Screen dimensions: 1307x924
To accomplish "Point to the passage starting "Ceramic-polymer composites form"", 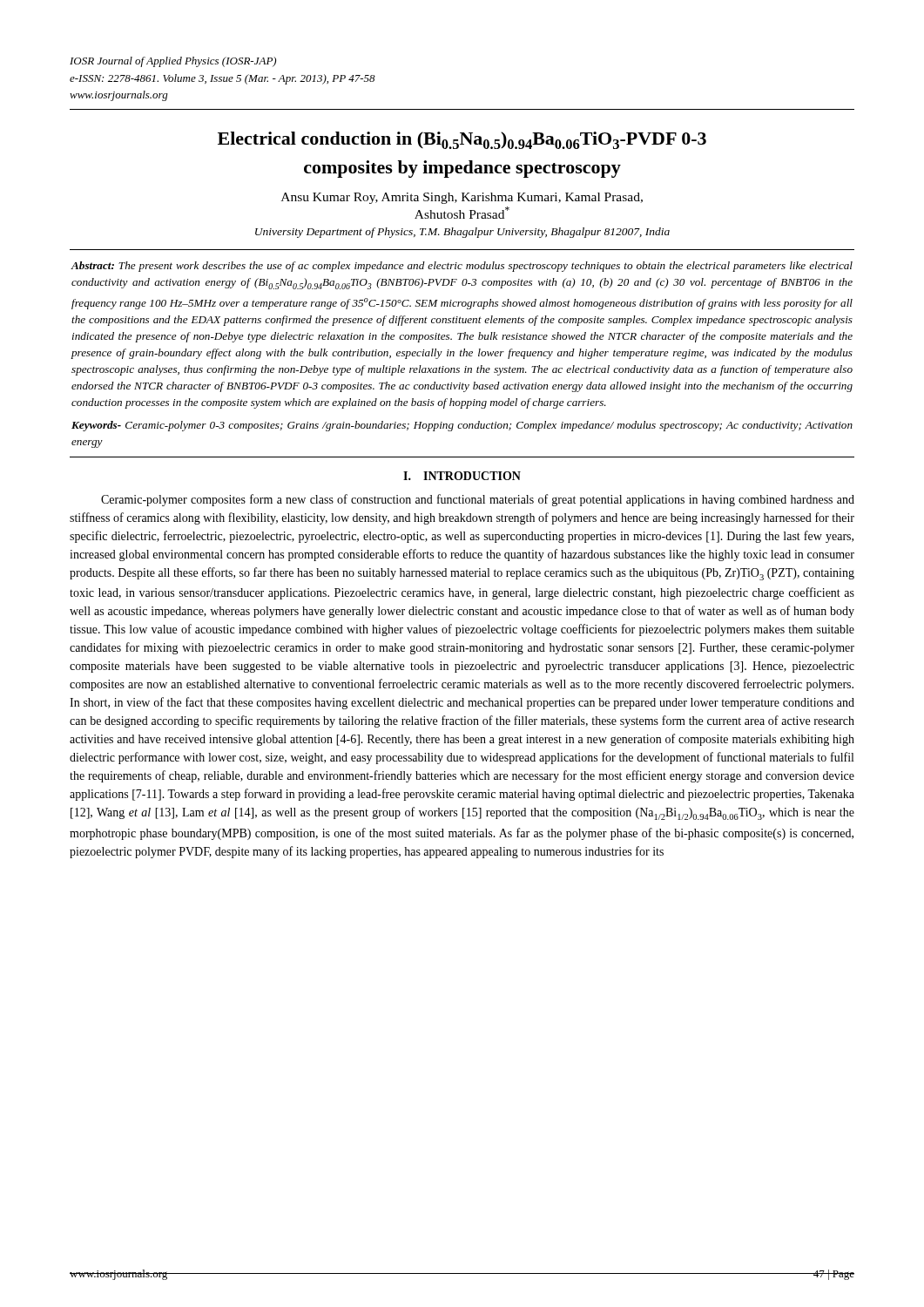I will (x=462, y=676).
